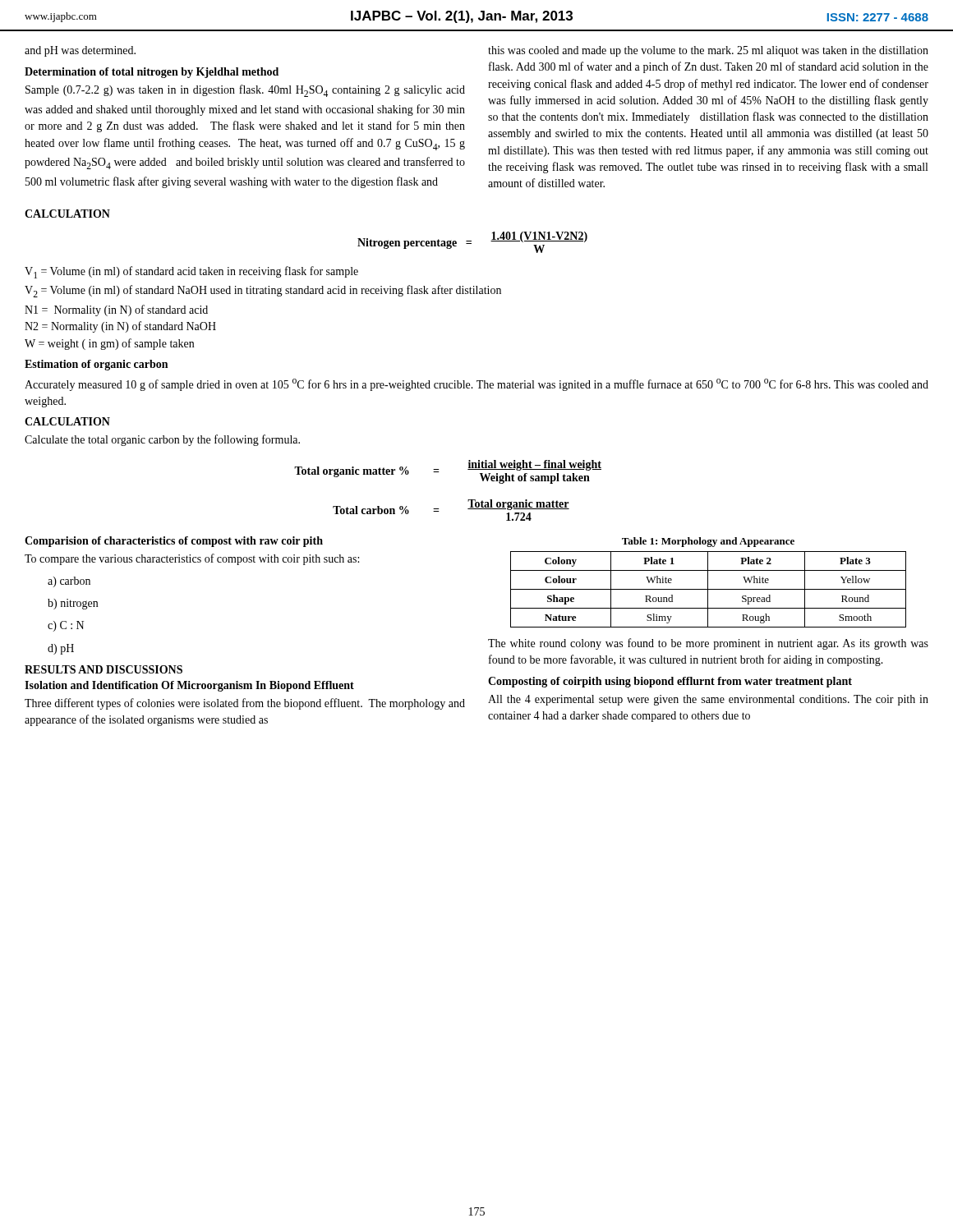Find the list item containing "b) nitrogen"
This screenshot has height=1232, width=953.
click(73, 604)
